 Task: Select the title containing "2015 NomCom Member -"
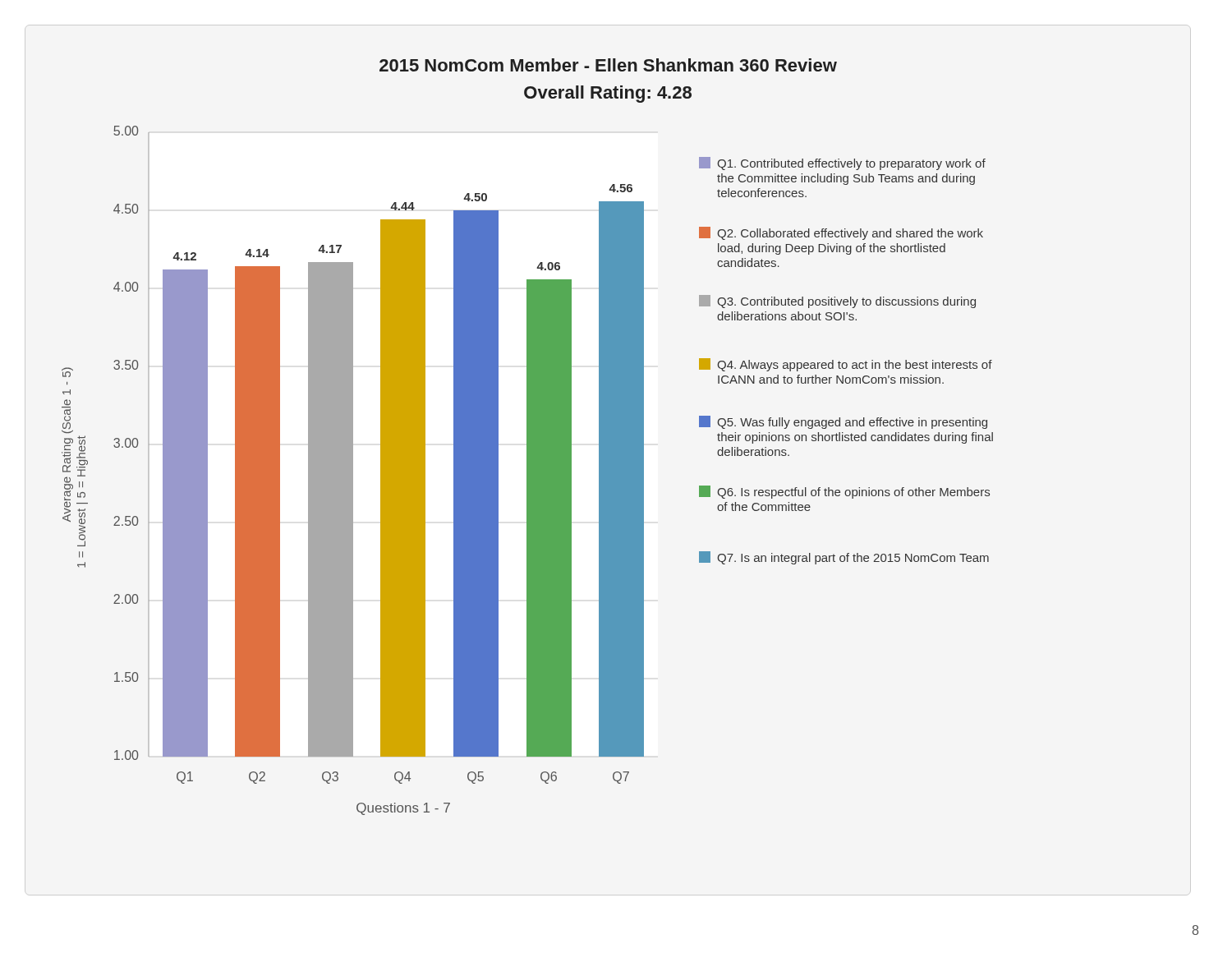pyautogui.click(x=608, y=79)
